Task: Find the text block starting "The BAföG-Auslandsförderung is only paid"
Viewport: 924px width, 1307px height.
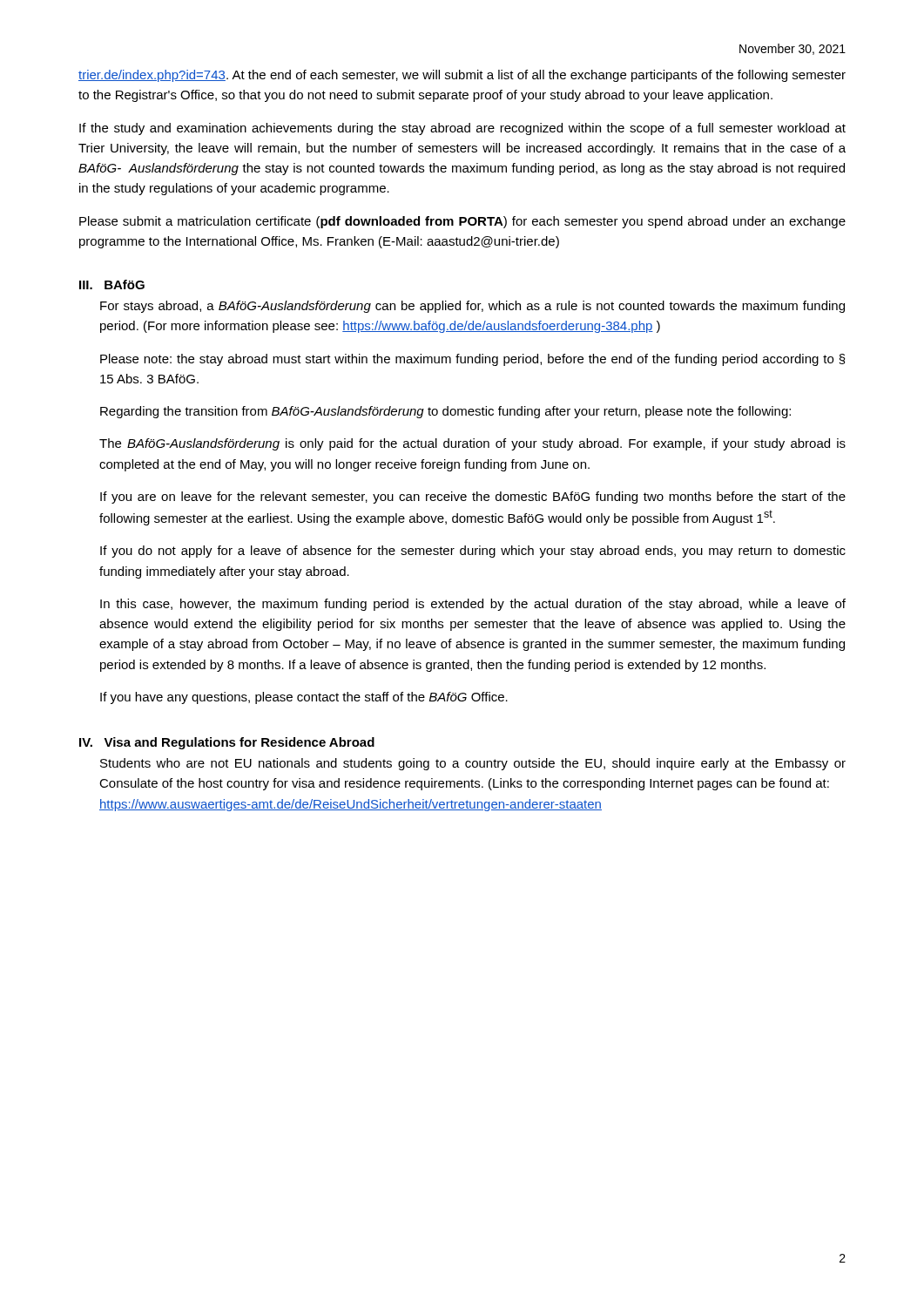Action: click(472, 453)
